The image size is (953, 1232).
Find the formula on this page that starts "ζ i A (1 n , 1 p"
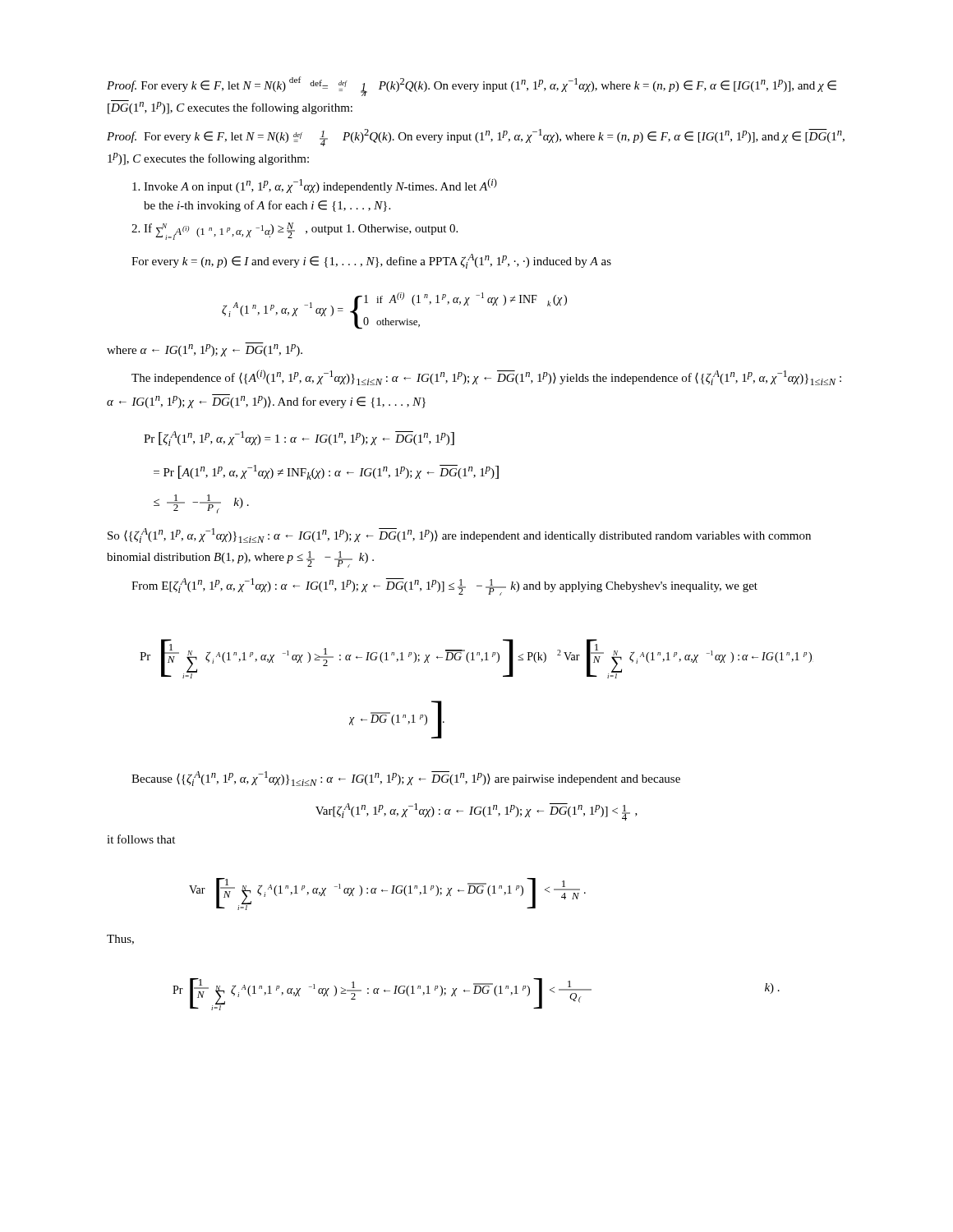[476, 307]
